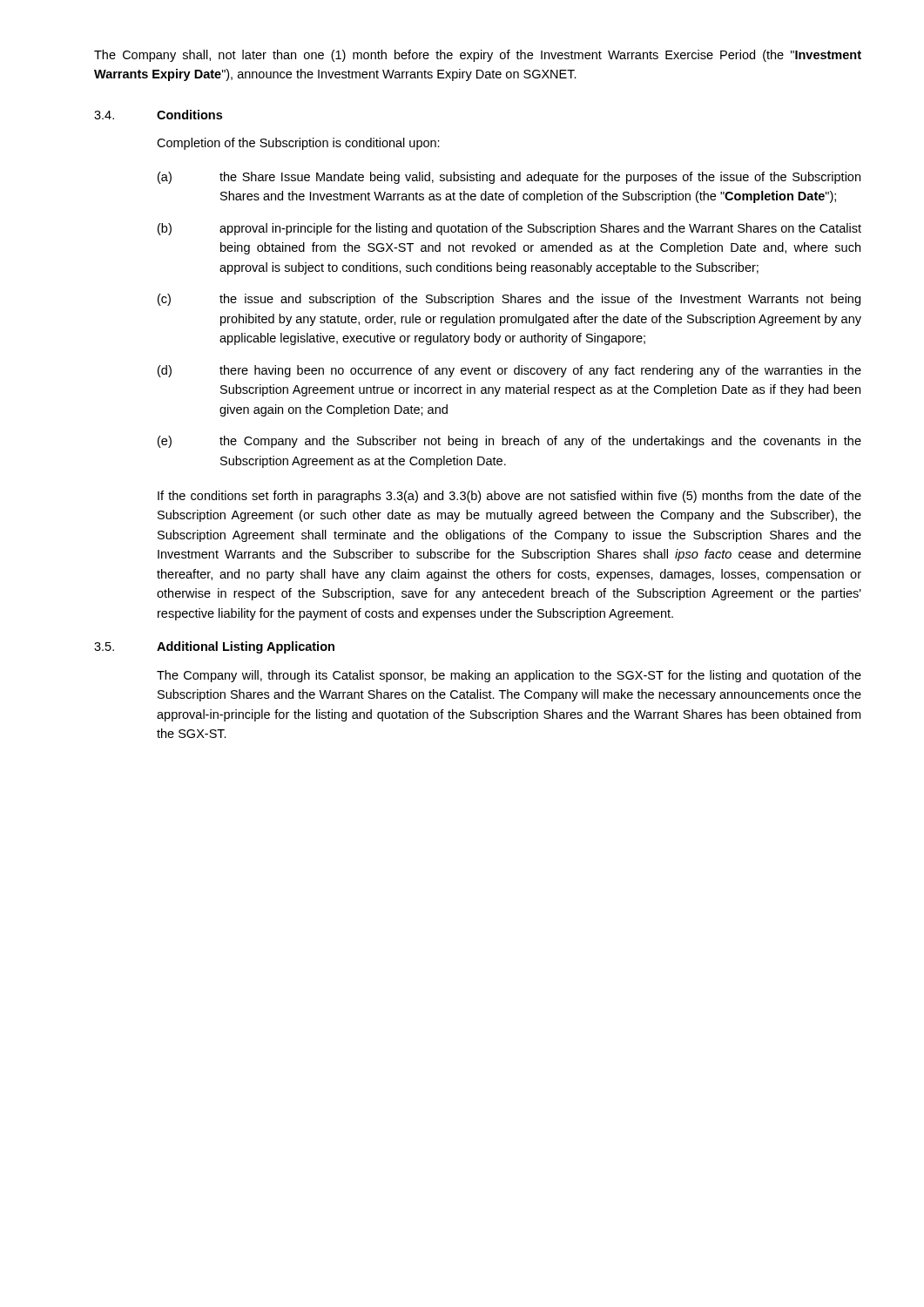Locate the block of text that opens with "(d) there having"
Screen dimensions: 1307x924
[x=509, y=390]
